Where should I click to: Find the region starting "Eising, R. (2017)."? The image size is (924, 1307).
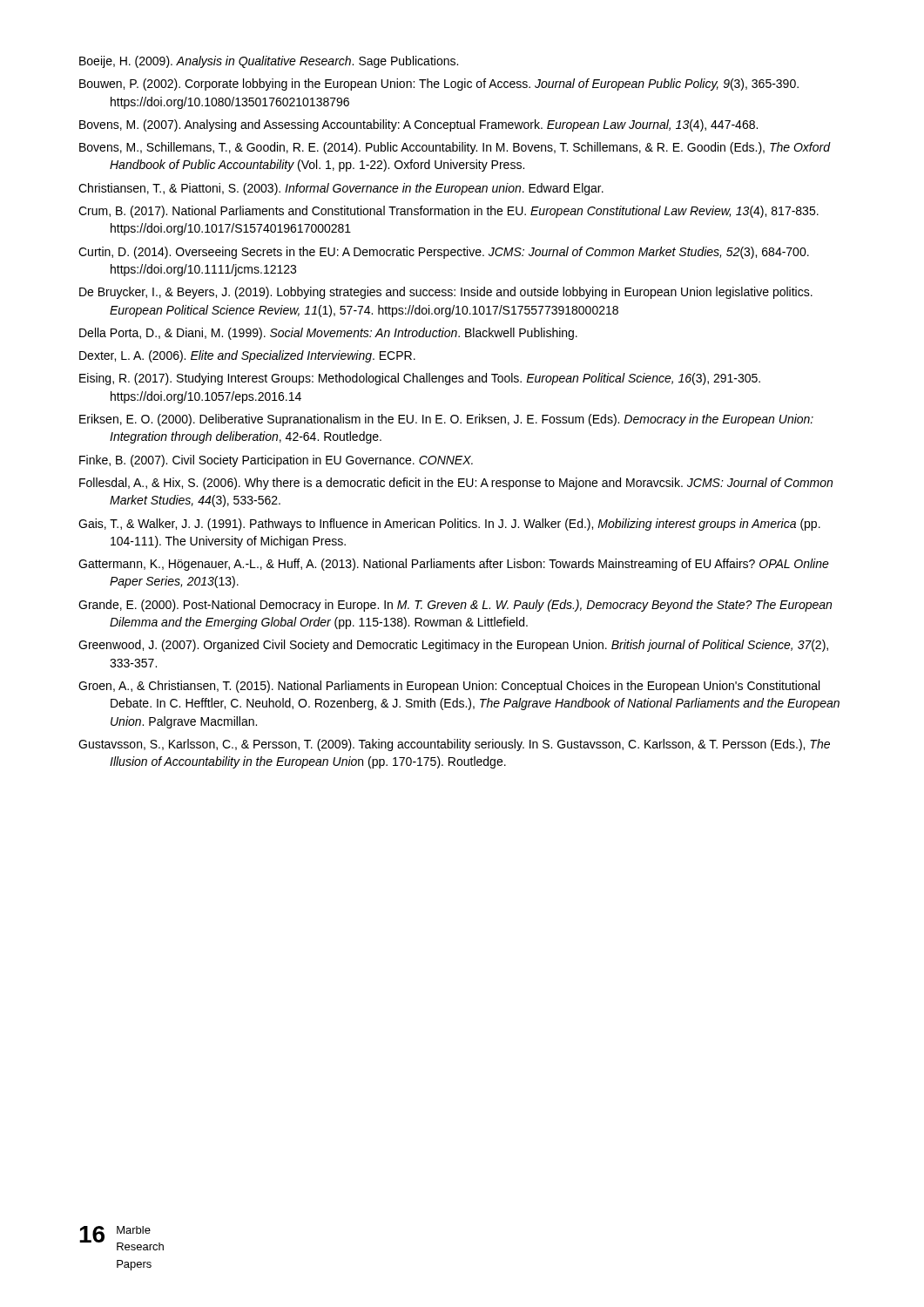click(x=420, y=387)
